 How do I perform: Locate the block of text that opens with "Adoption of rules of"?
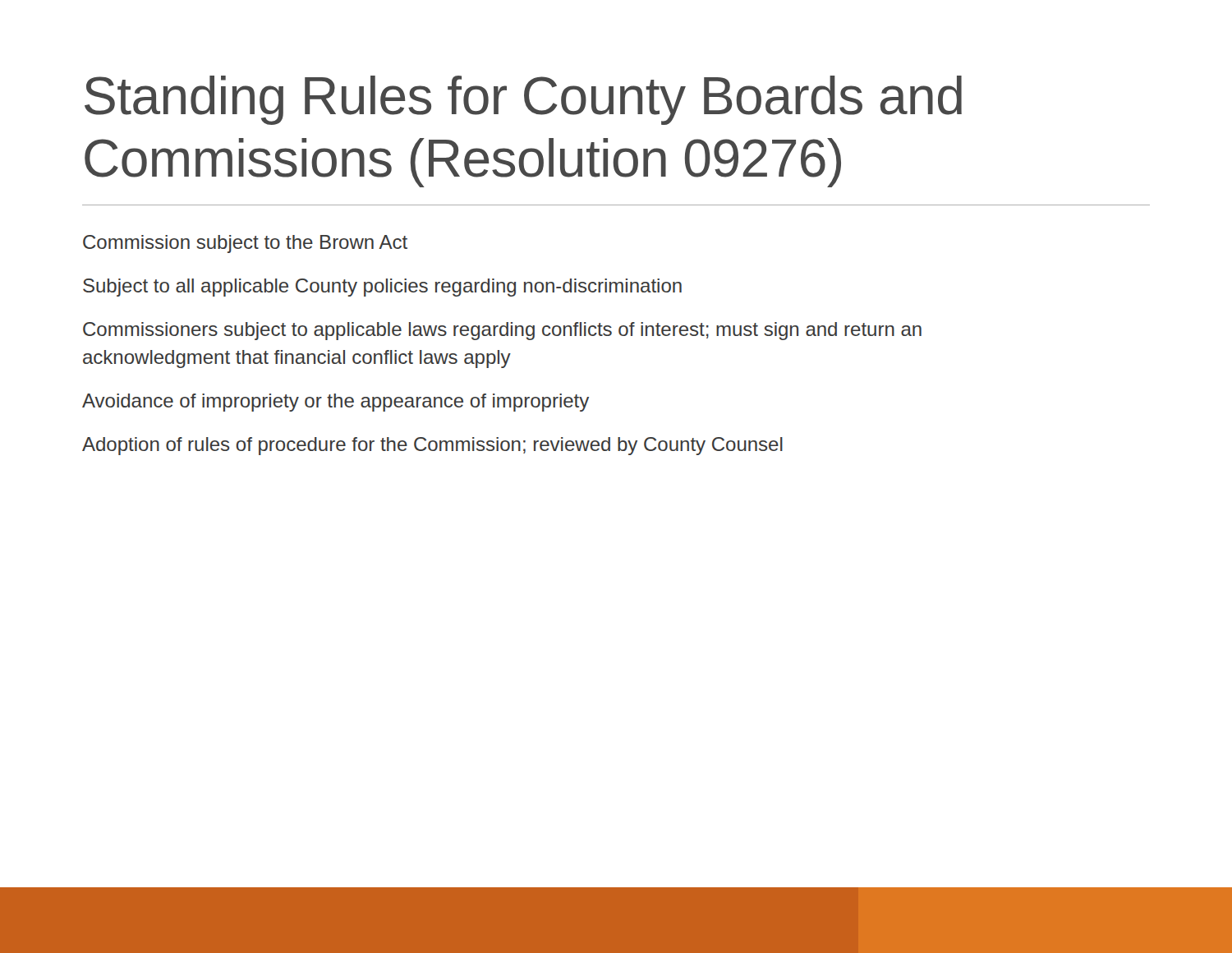click(x=433, y=444)
